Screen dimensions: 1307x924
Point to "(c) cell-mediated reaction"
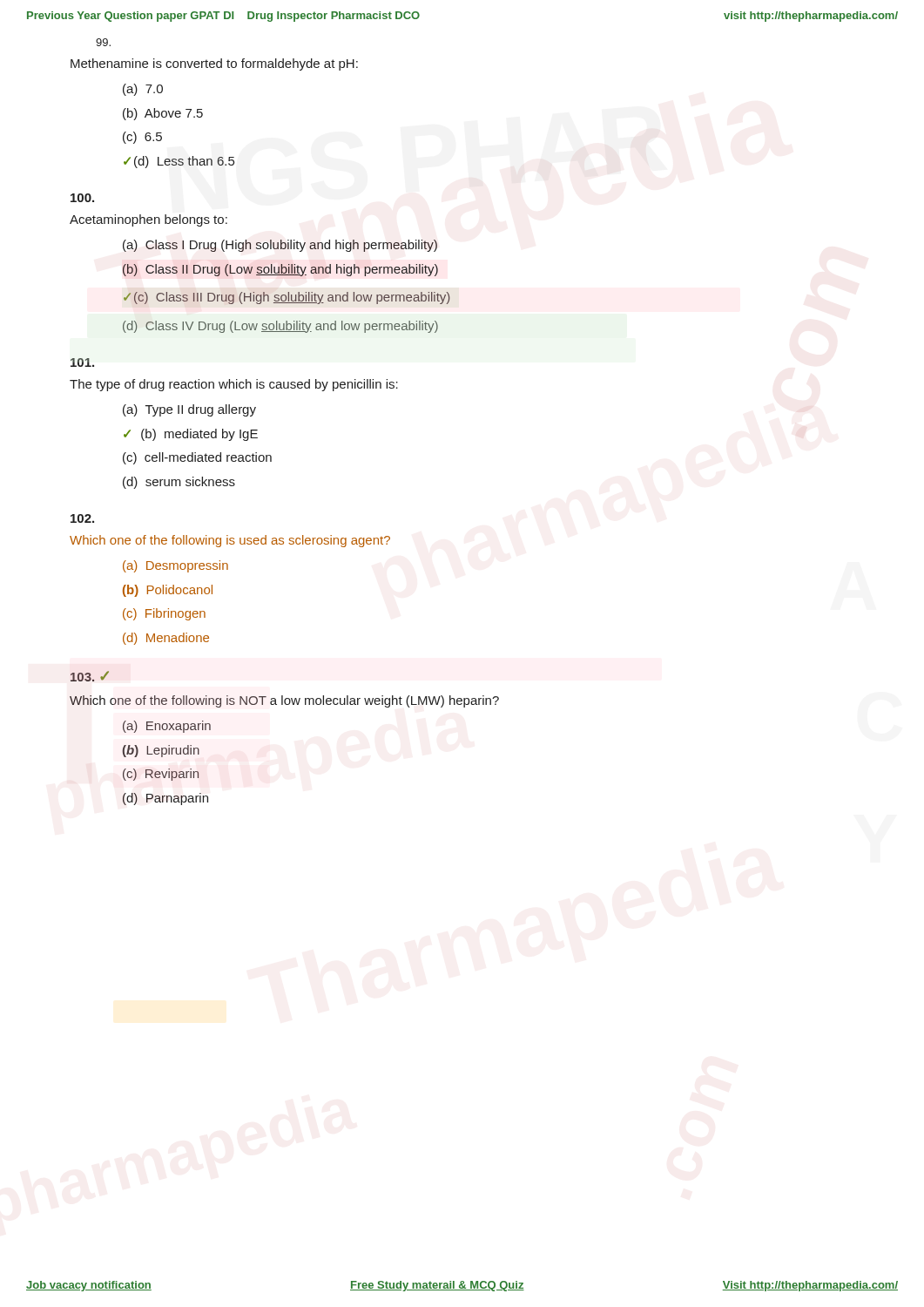(x=197, y=457)
